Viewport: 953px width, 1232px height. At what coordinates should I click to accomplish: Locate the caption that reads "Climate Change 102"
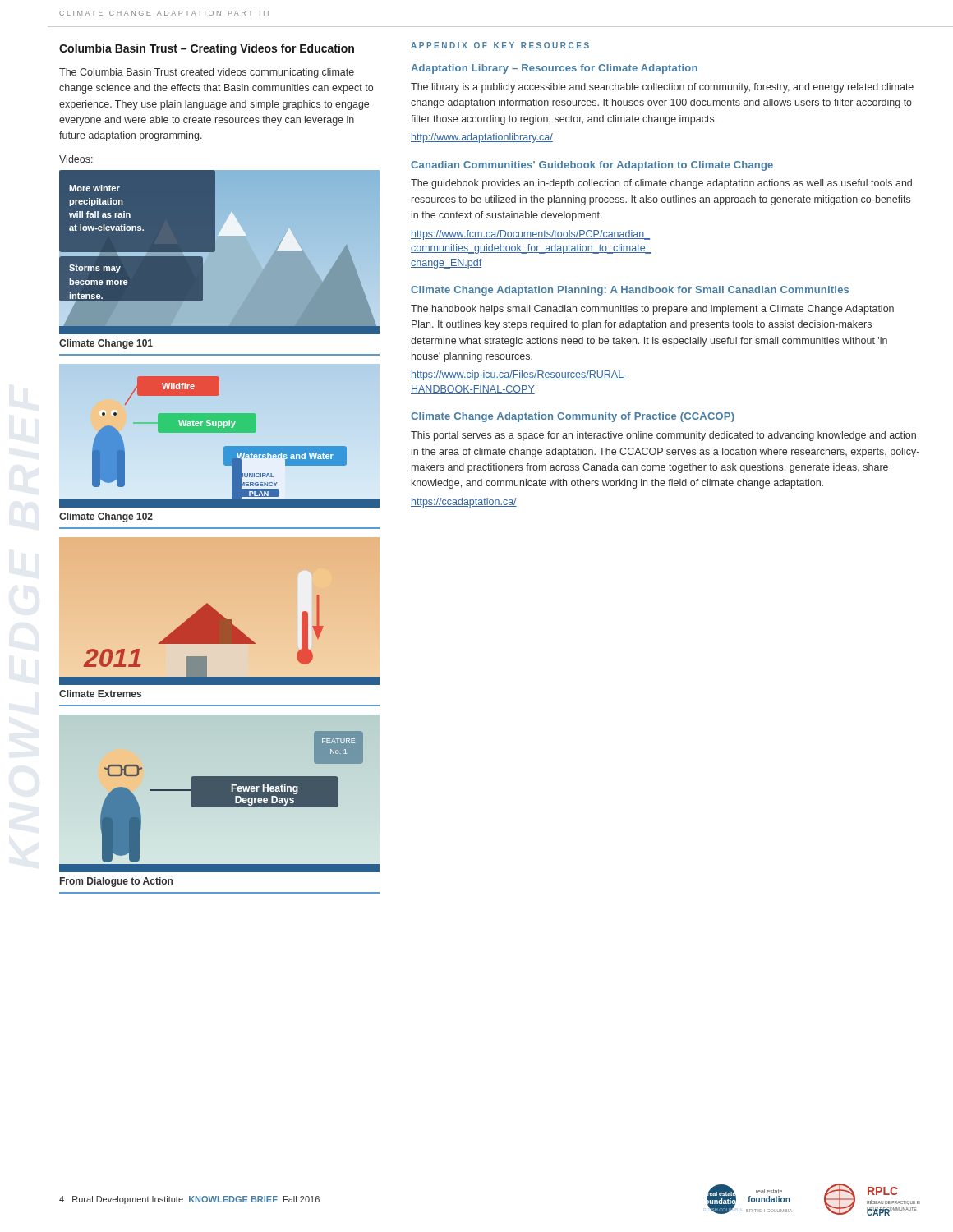pyautogui.click(x=219, y=518)
